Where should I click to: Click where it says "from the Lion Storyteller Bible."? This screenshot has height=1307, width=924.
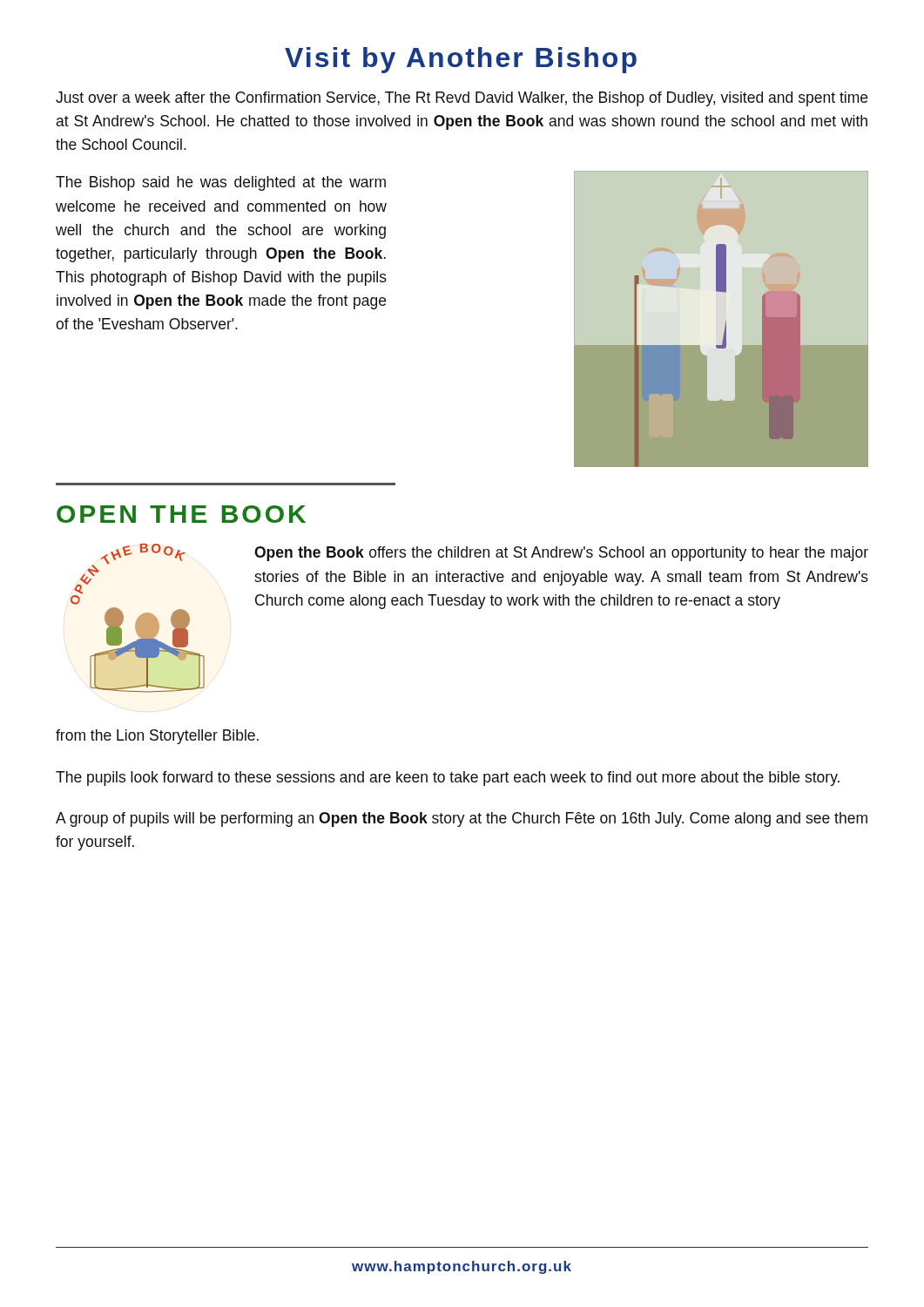158,736
